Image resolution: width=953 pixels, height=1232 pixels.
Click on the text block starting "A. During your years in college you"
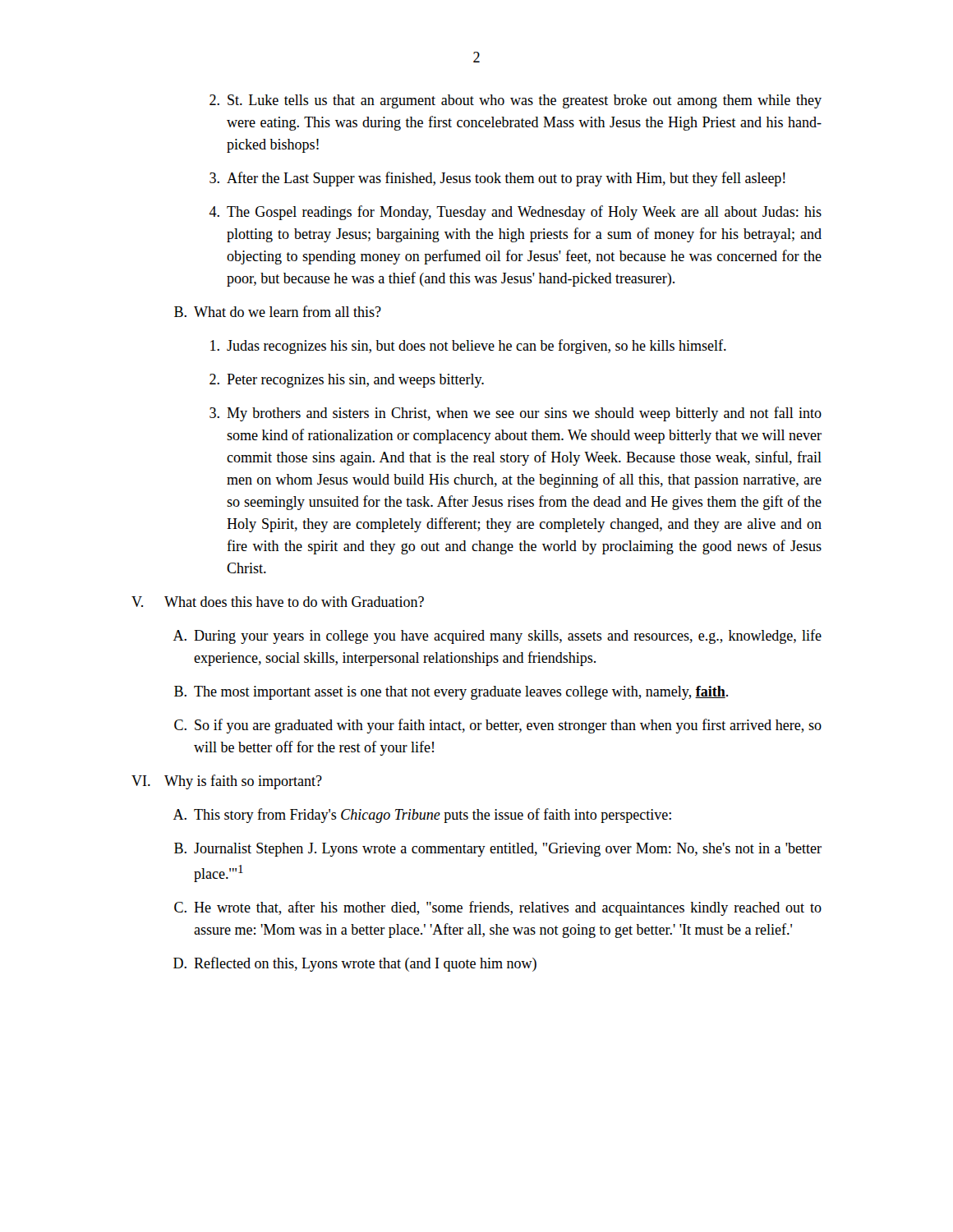click(x=493, y=647)
